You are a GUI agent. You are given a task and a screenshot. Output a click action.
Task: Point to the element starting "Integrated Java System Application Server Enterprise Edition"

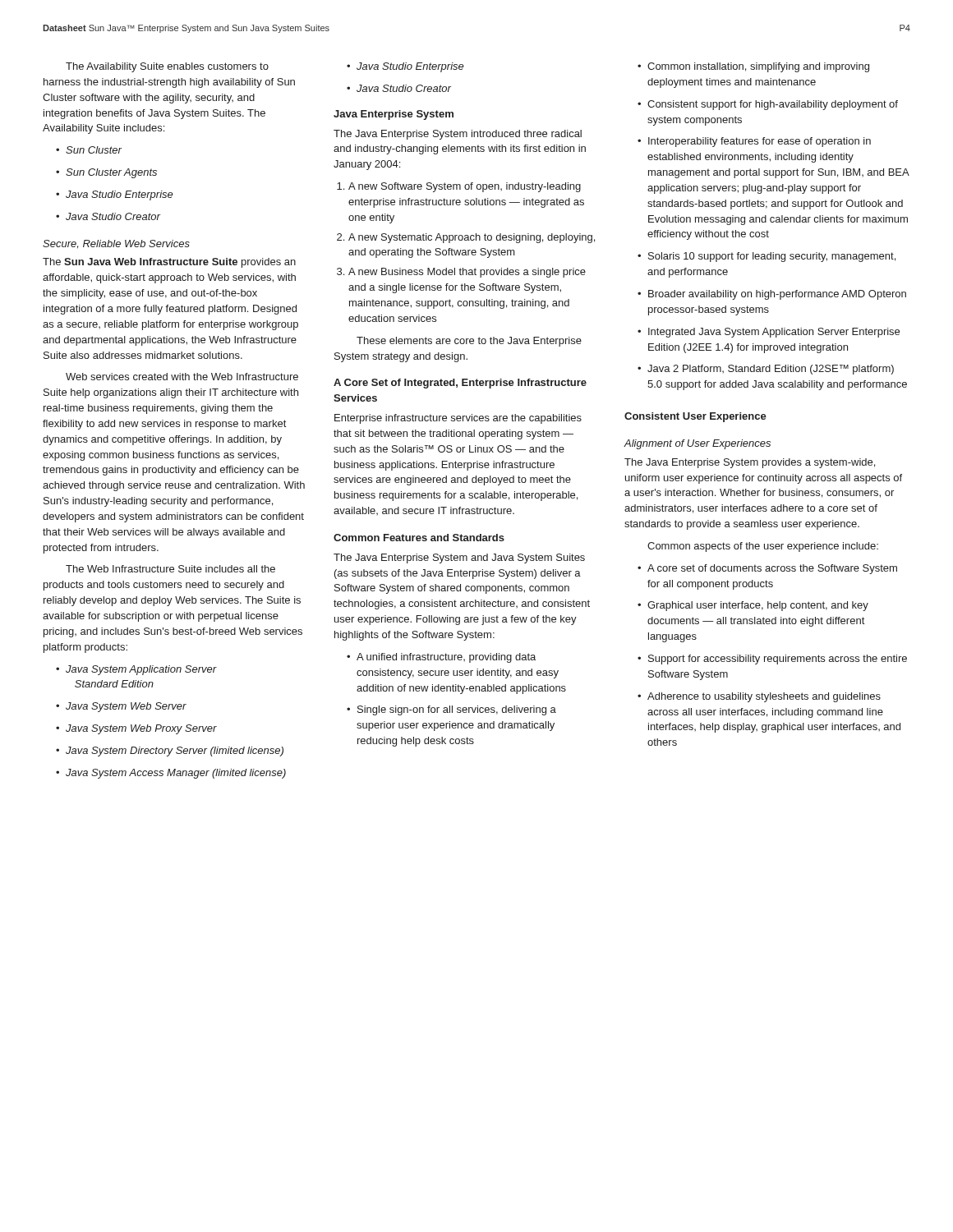tap(767, 340)
